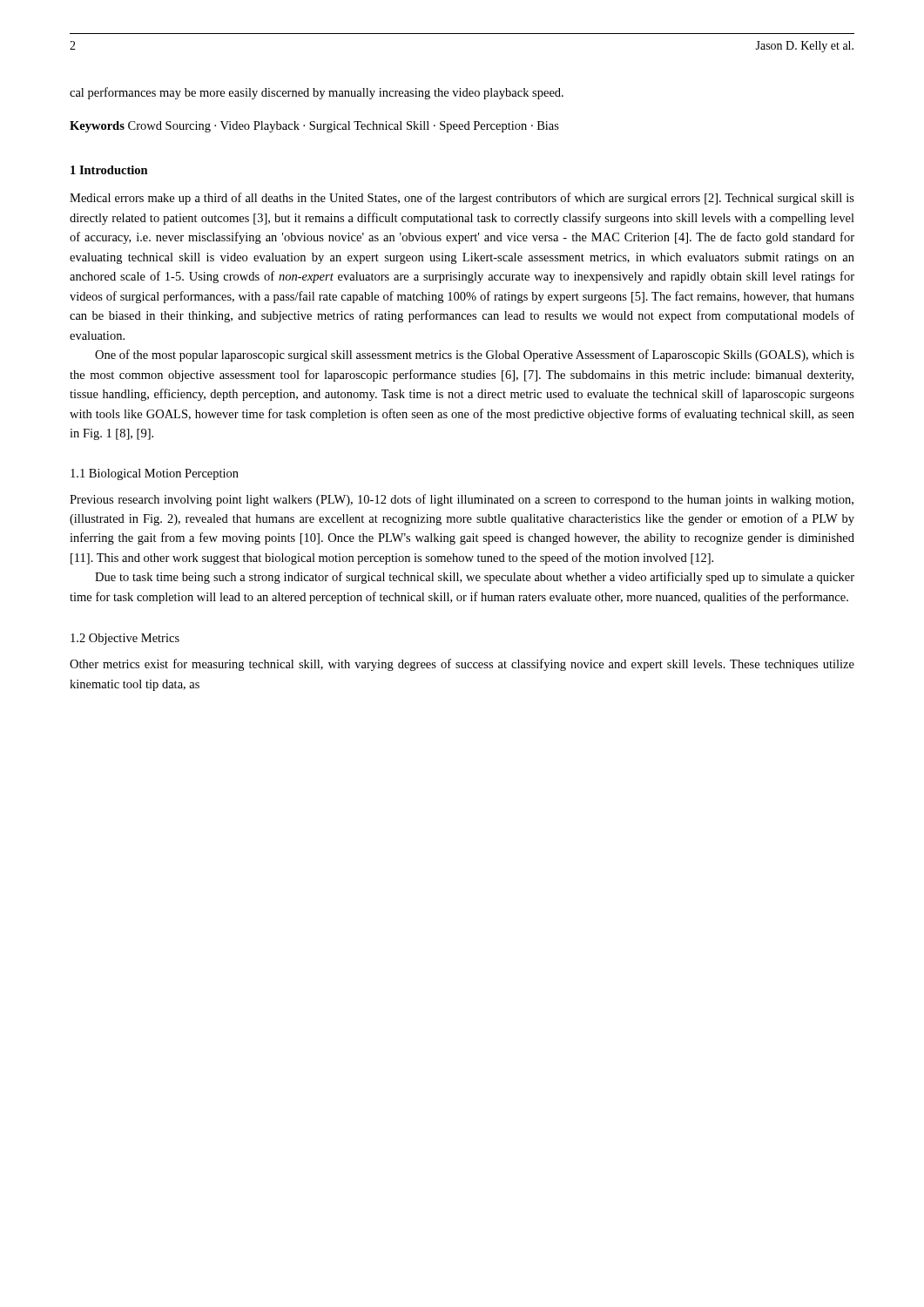Screen dimensions: 1307x924
Task: Click the passage that begins "Previous research involving point light walkers (PLW), 10-12"
Action: coord(462,528)
